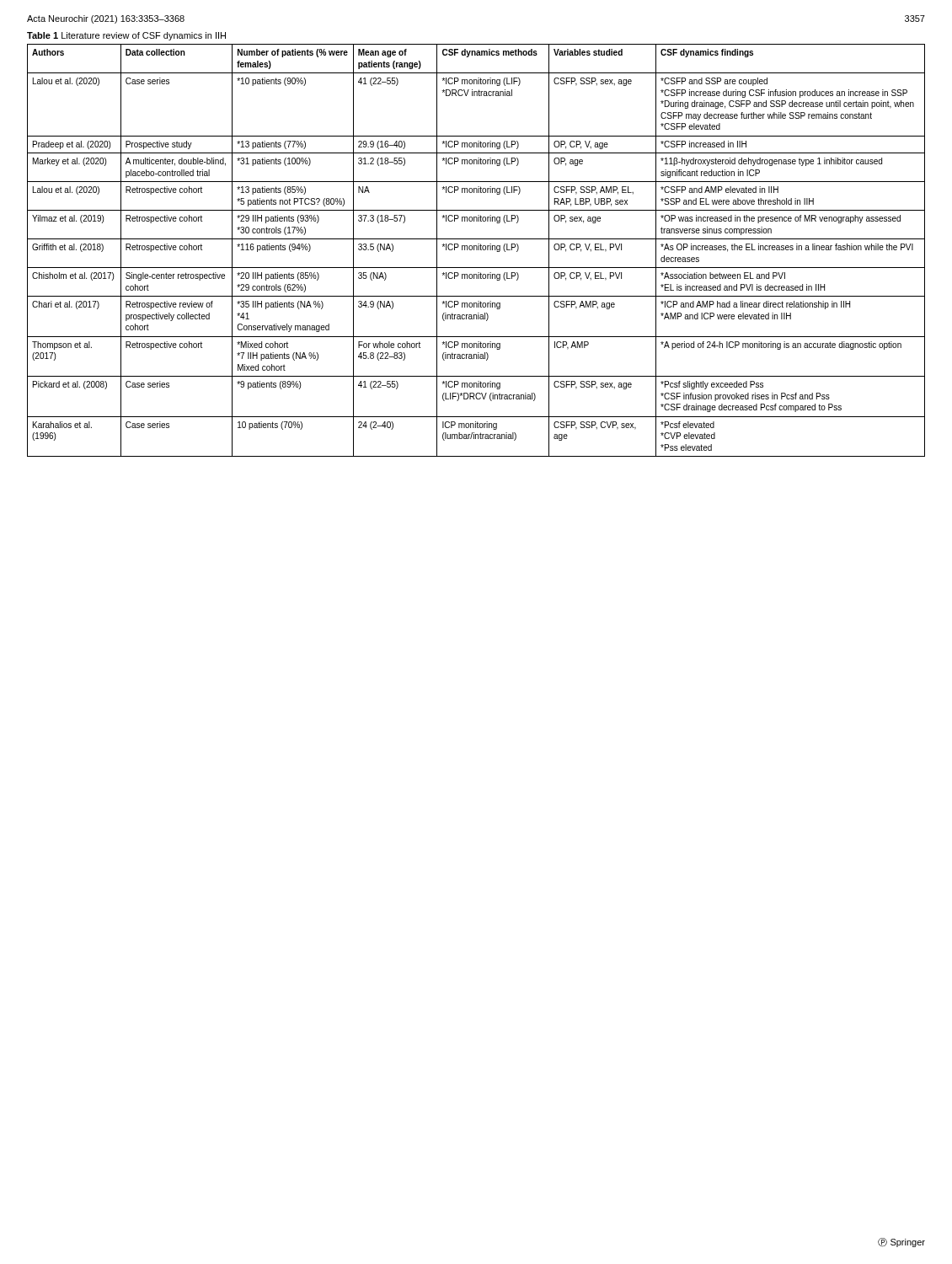Select the table that reads "10 patients (70%)"
The width and height of the screenshot is (952, 1264).
point(476,250)
